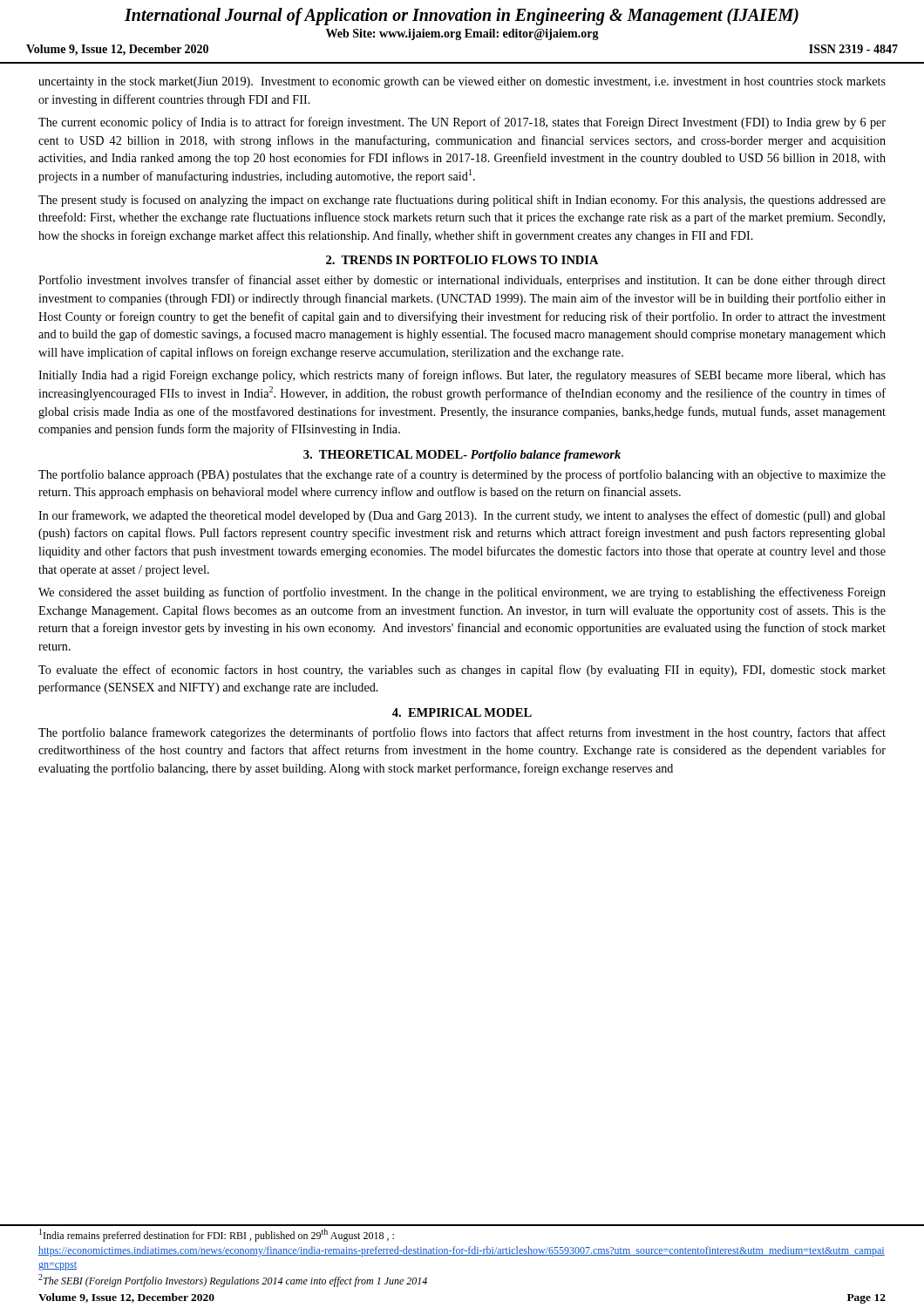
Task: Click on the section header containing "2. TRENDS IN PORTFOLIO FLOWS"
Action: [x=462, y=260]
